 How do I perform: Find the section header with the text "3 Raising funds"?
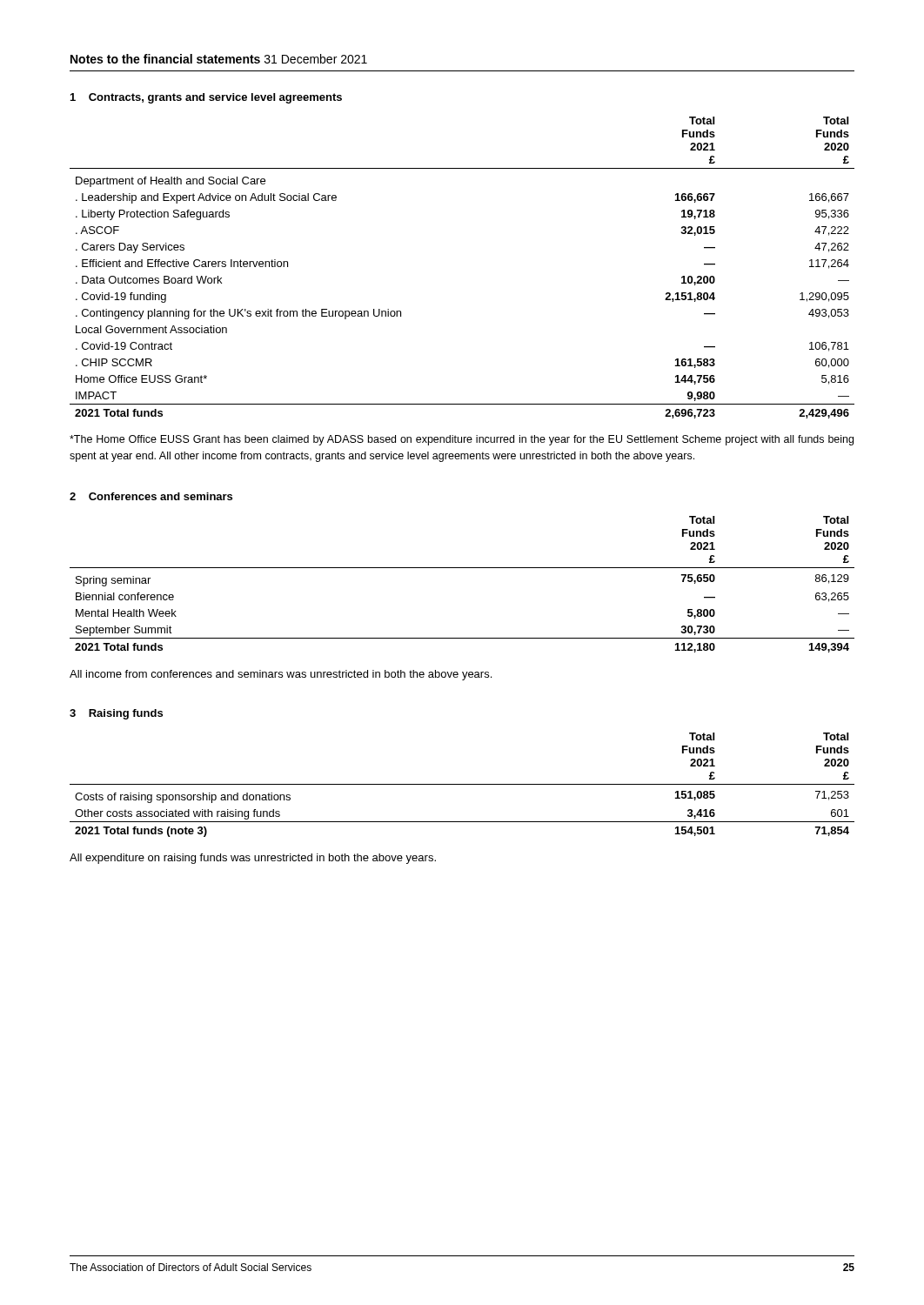(116, 713)
